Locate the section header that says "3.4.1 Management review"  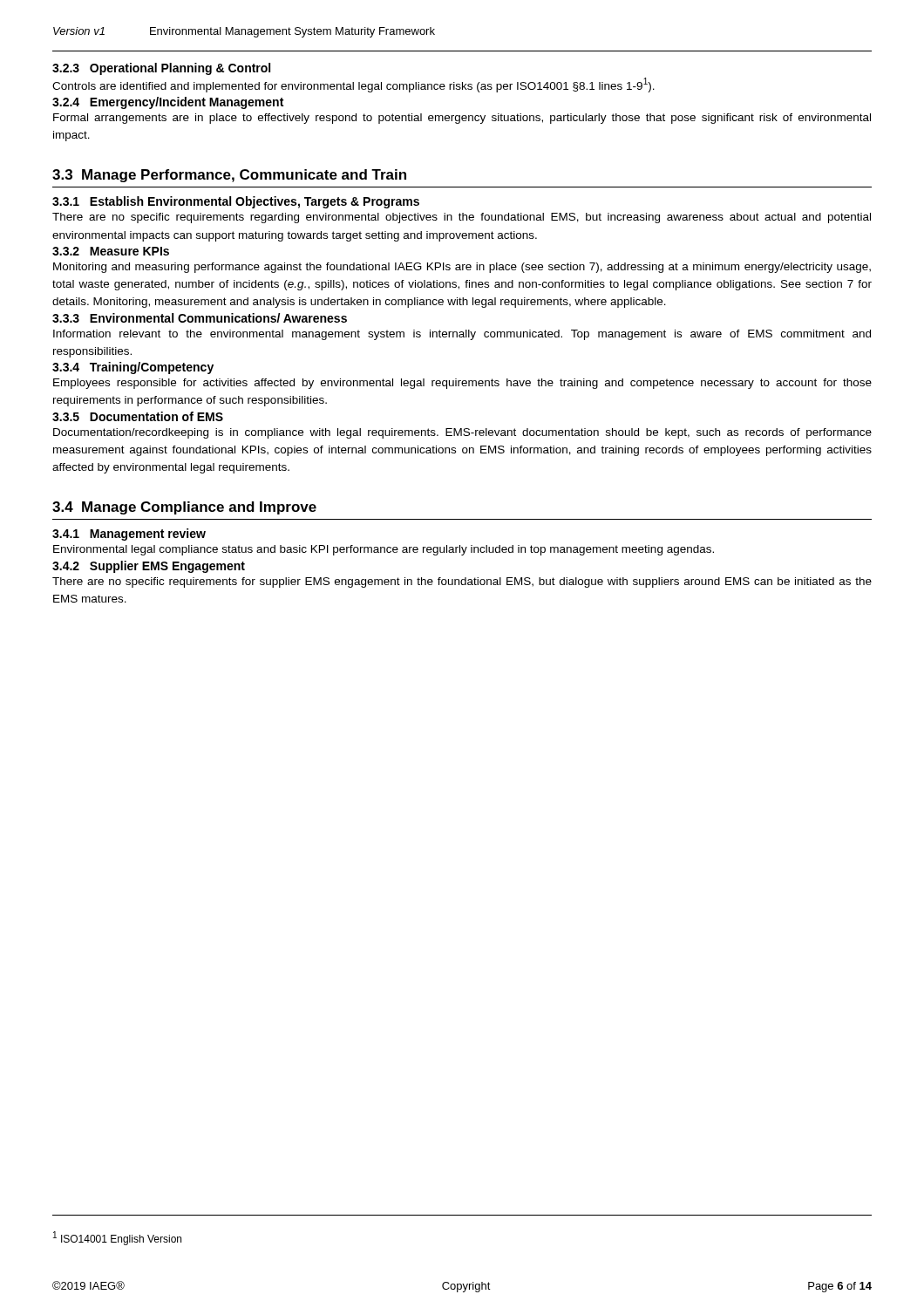click(129, 534)
